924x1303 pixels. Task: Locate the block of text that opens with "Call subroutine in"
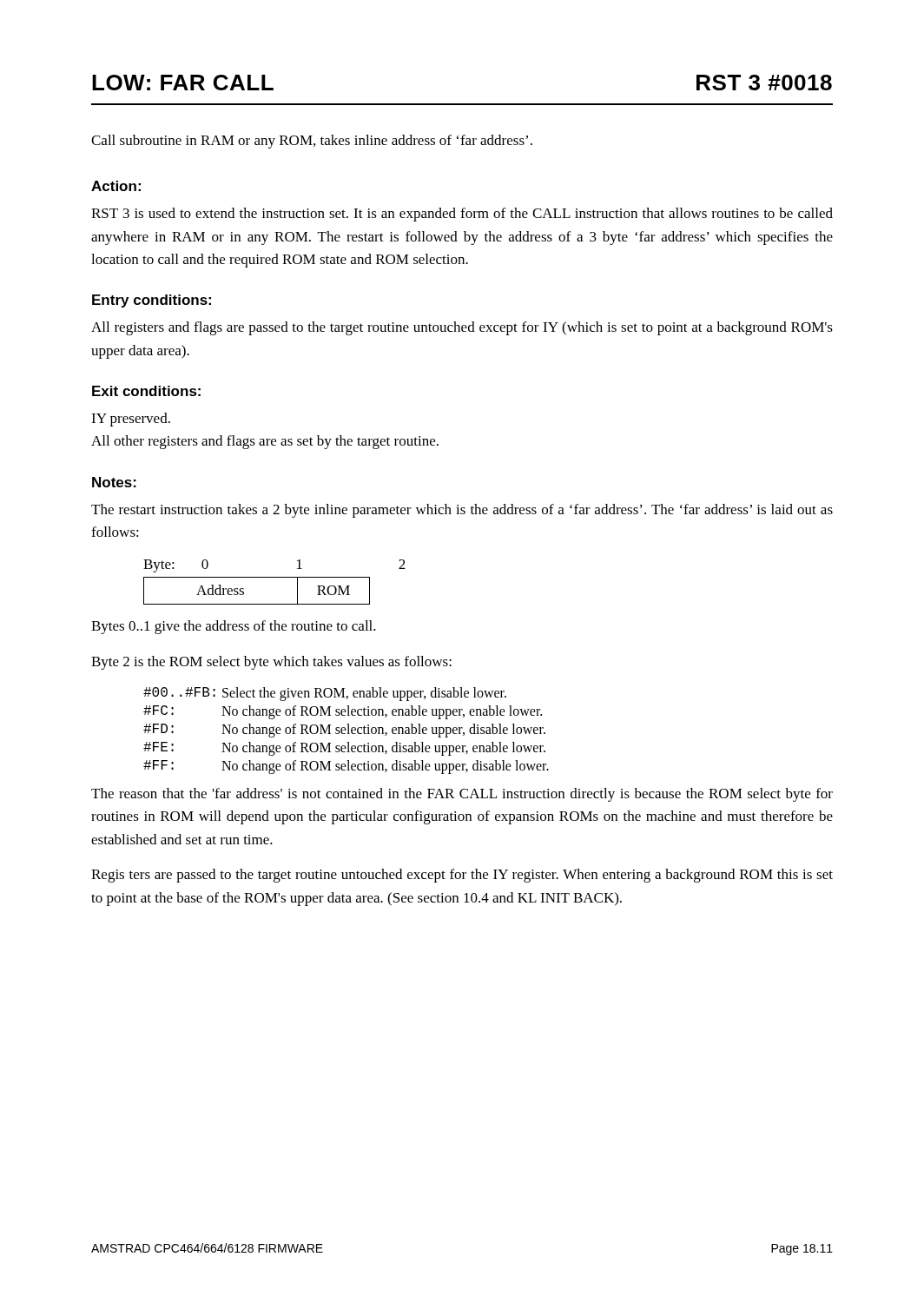click(x=312, y=140)
